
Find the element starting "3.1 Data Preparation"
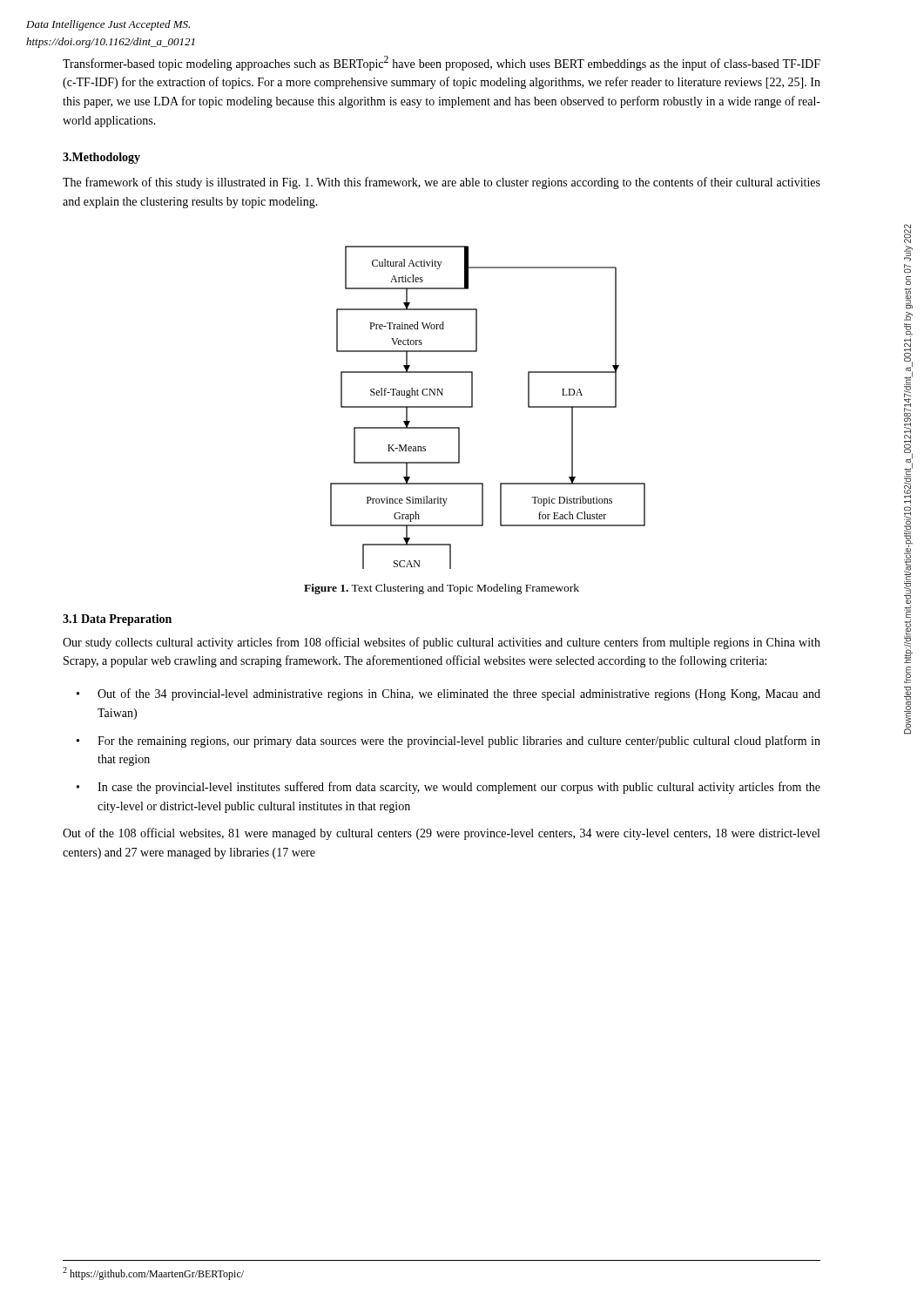pos(117,619)
